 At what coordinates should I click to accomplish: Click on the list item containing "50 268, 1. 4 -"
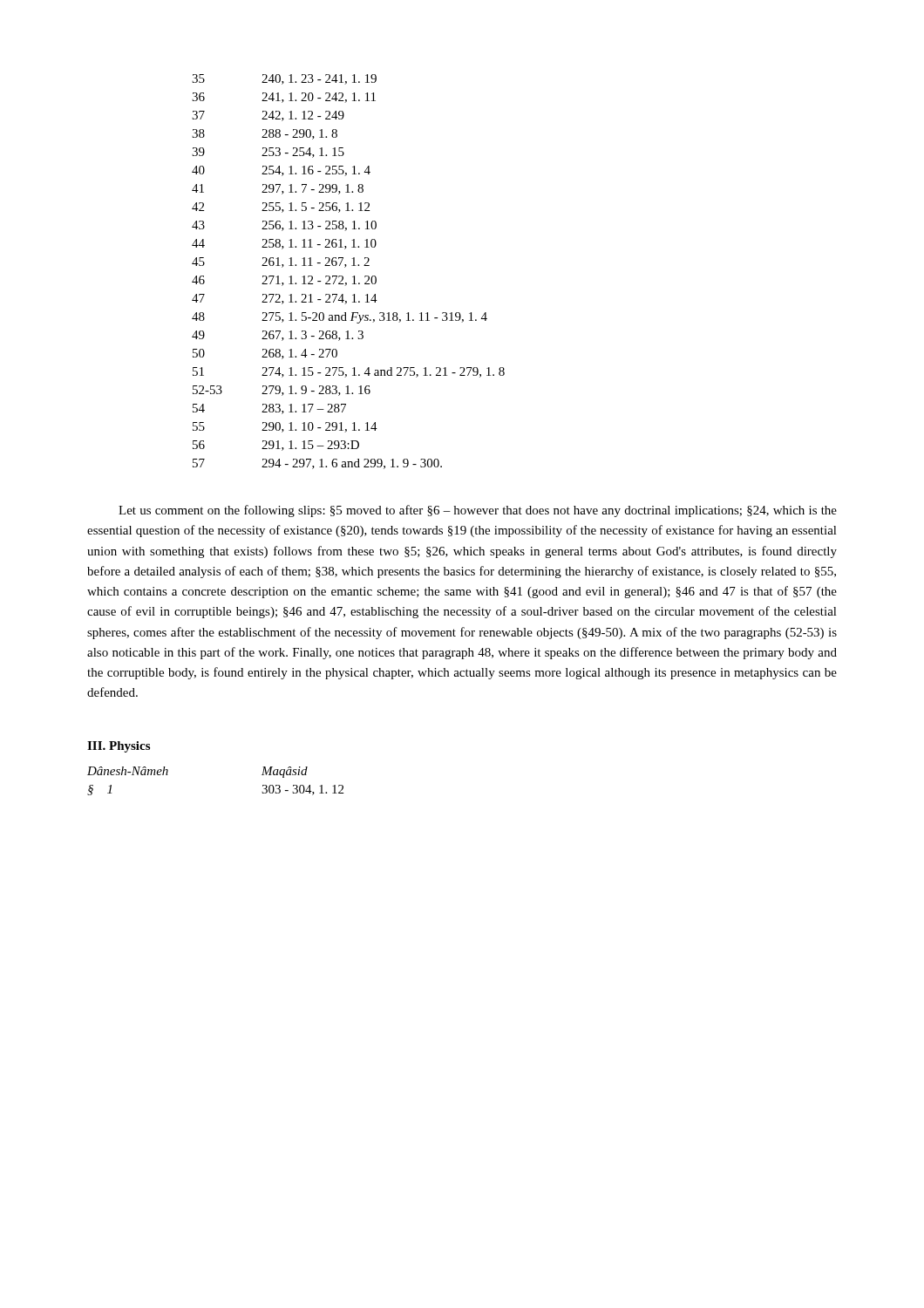[x=265, y=354]
